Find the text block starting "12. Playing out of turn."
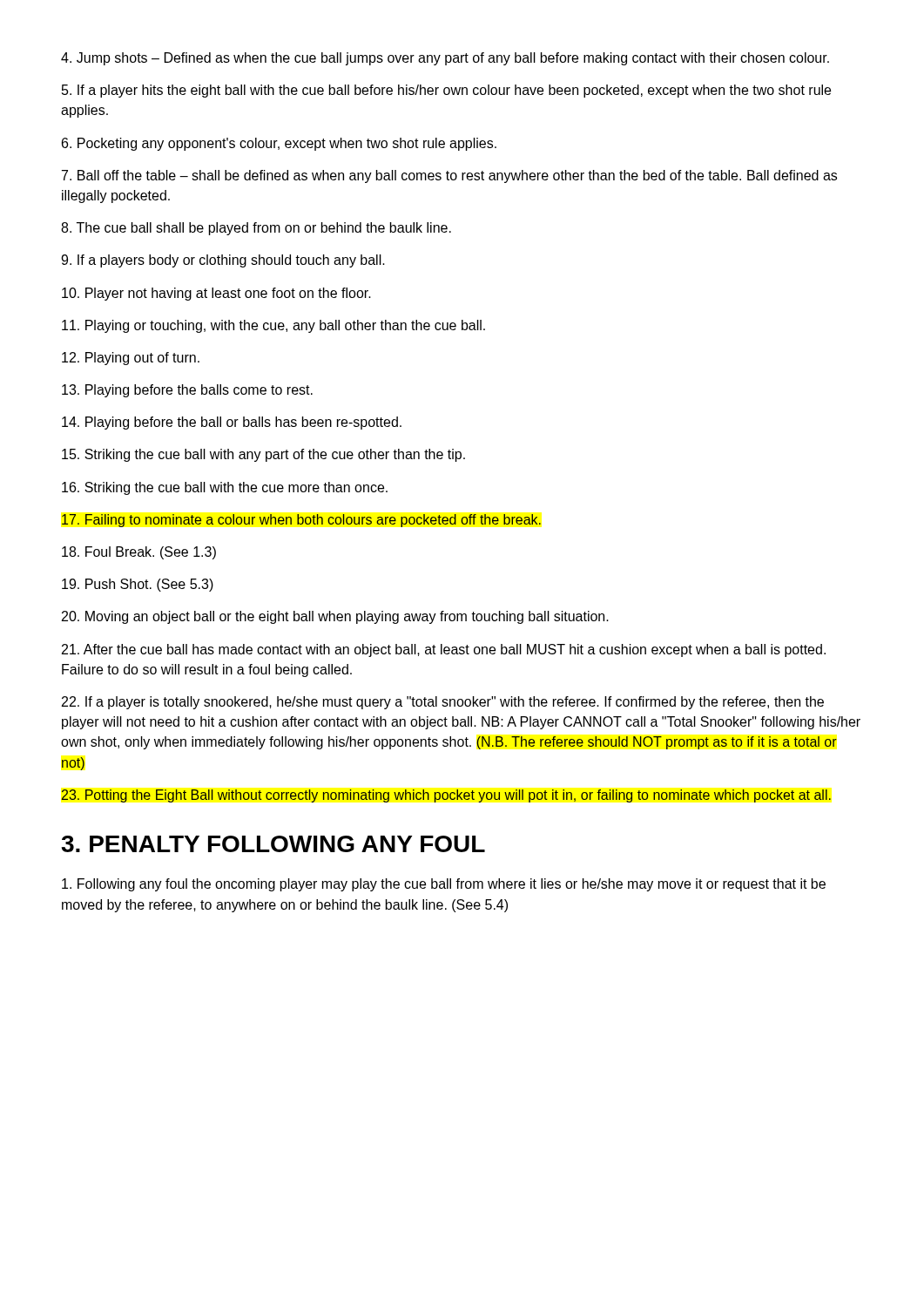 coord(131,358)
